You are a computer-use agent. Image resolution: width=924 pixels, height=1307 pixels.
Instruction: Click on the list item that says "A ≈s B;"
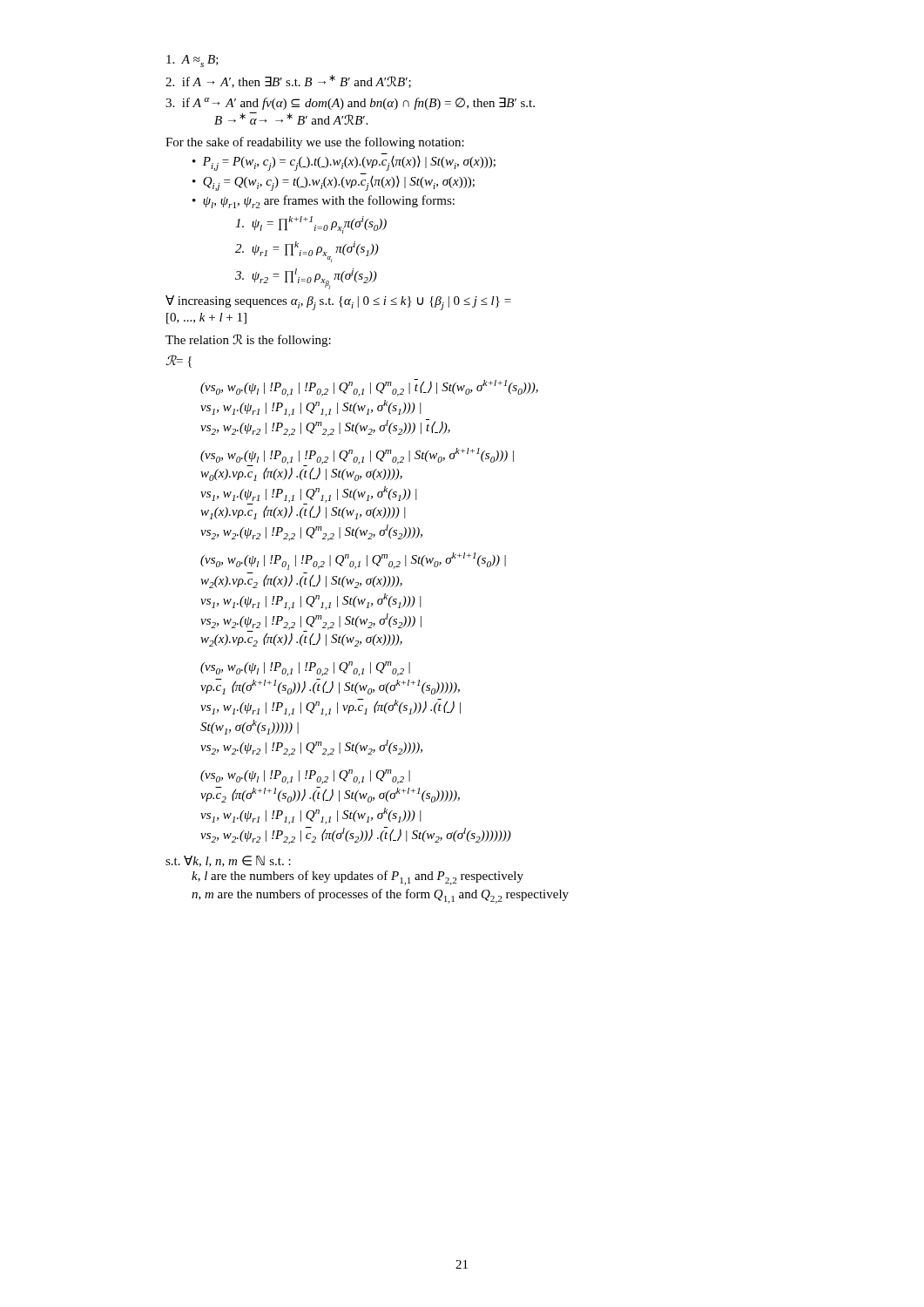click(192, 61)
